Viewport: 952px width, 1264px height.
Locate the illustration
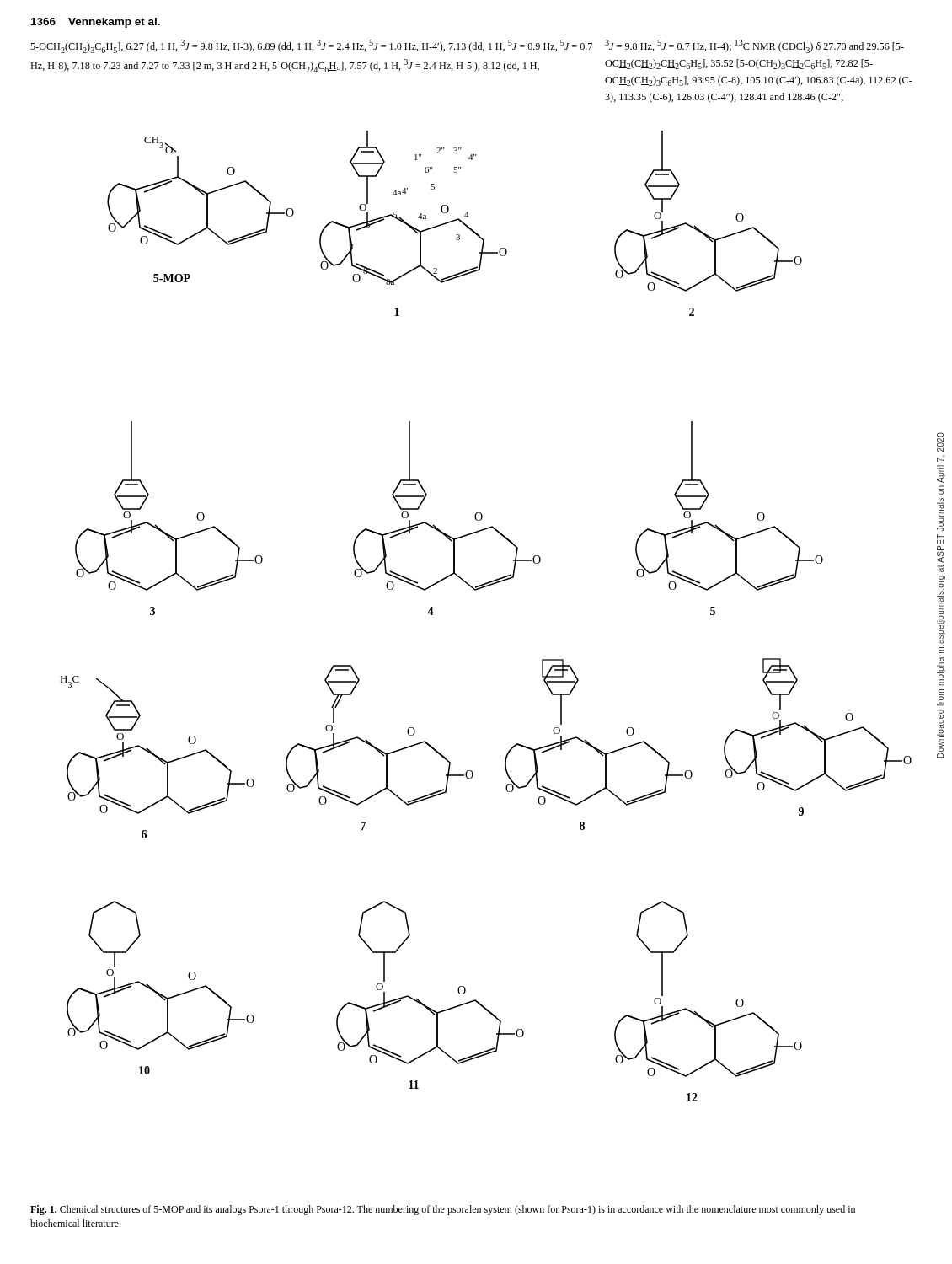click(475, 651)
